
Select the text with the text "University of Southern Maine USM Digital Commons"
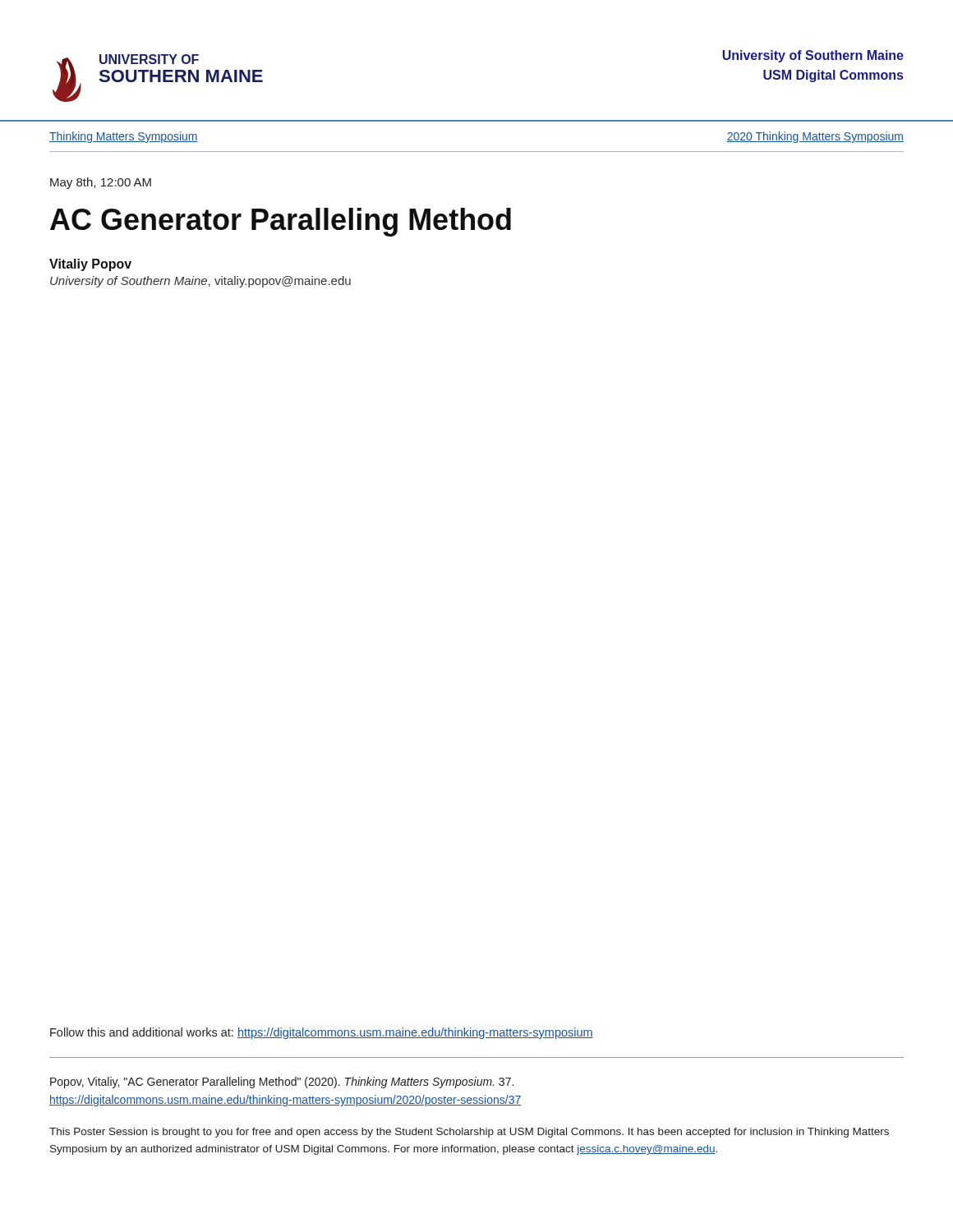click(813, 66)
